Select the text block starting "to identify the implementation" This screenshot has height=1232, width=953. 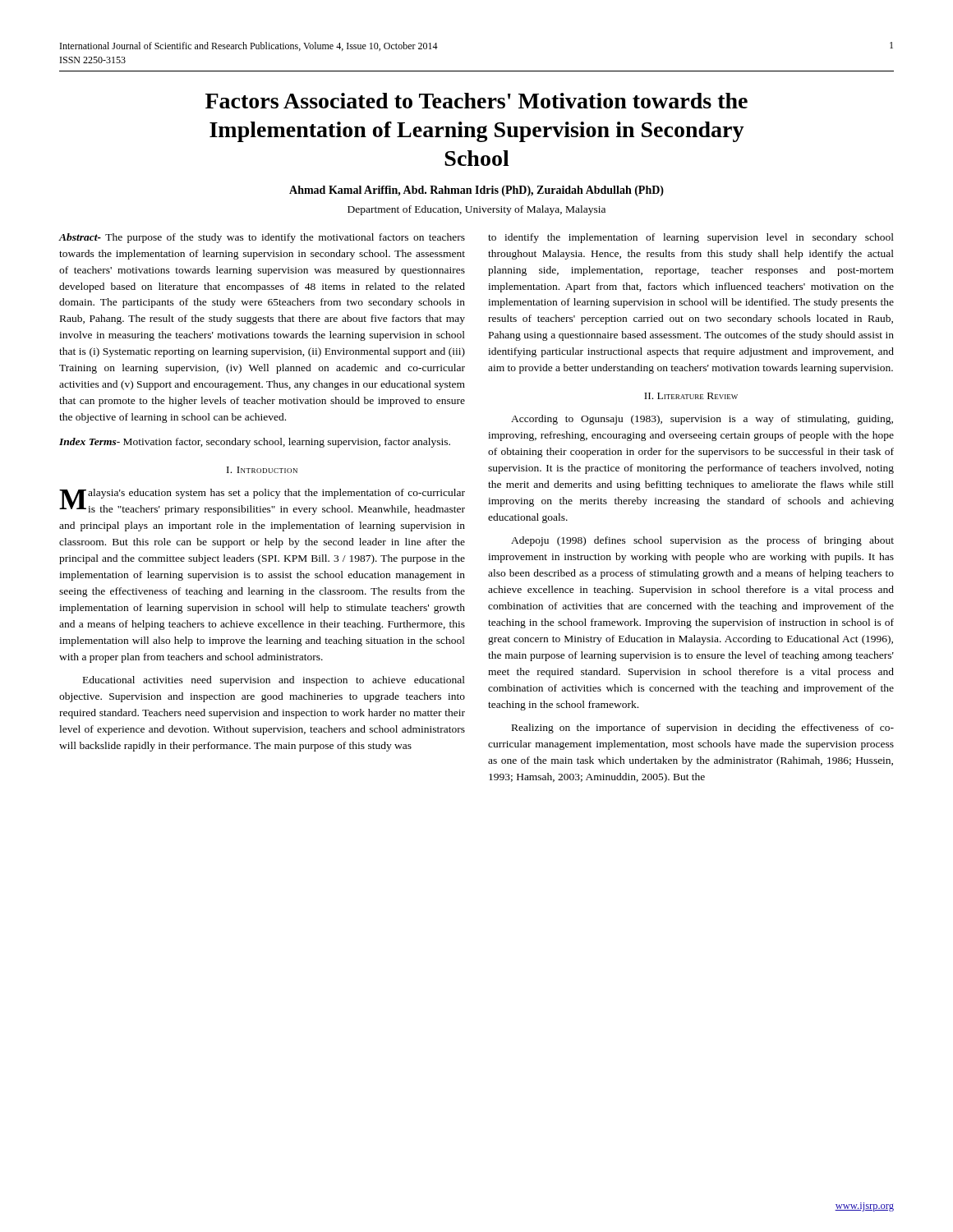691,302
